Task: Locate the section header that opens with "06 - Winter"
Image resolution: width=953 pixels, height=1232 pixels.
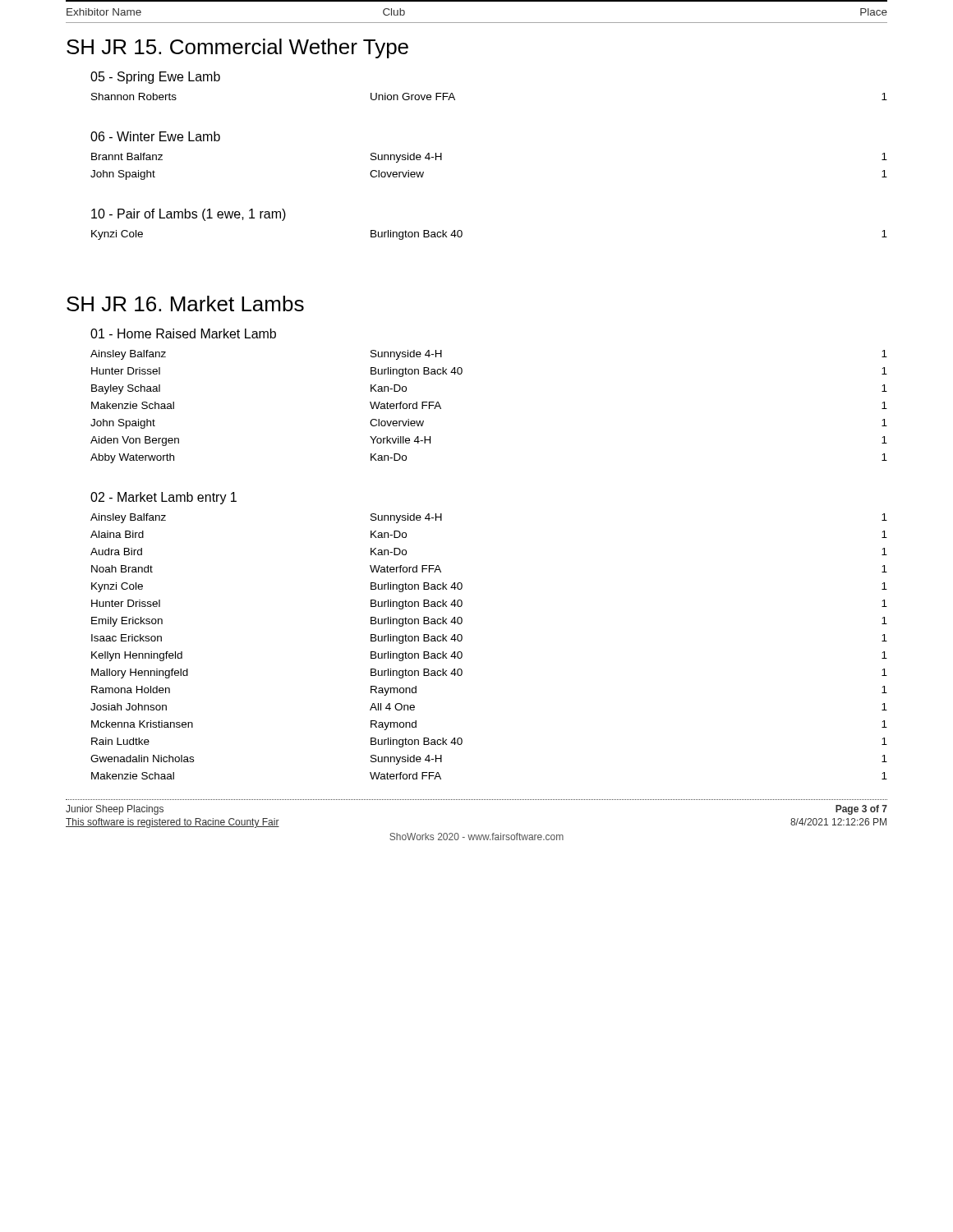Action: coord(155,137)
